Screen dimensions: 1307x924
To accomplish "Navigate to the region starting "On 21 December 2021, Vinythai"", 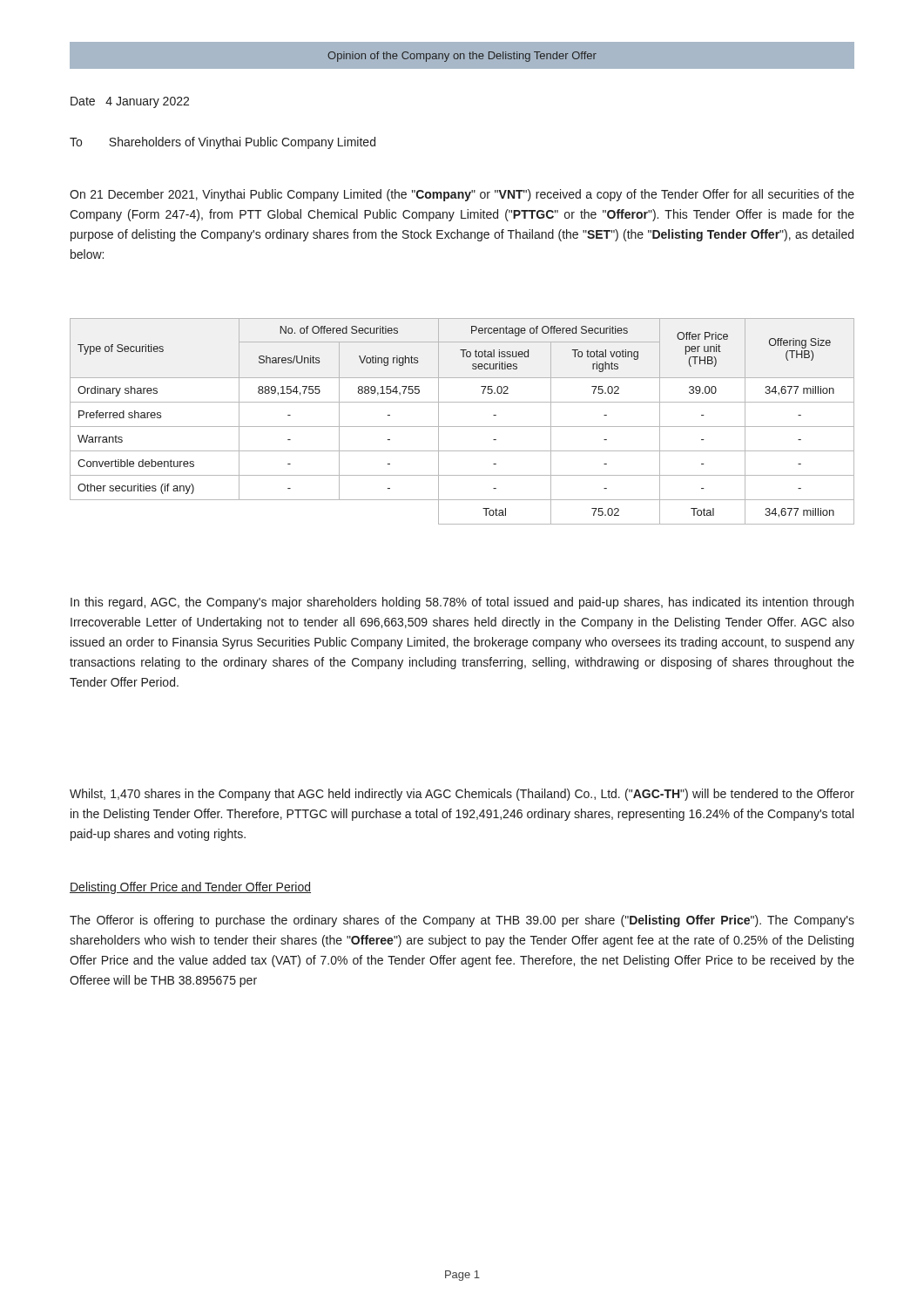I will point(462,224).
